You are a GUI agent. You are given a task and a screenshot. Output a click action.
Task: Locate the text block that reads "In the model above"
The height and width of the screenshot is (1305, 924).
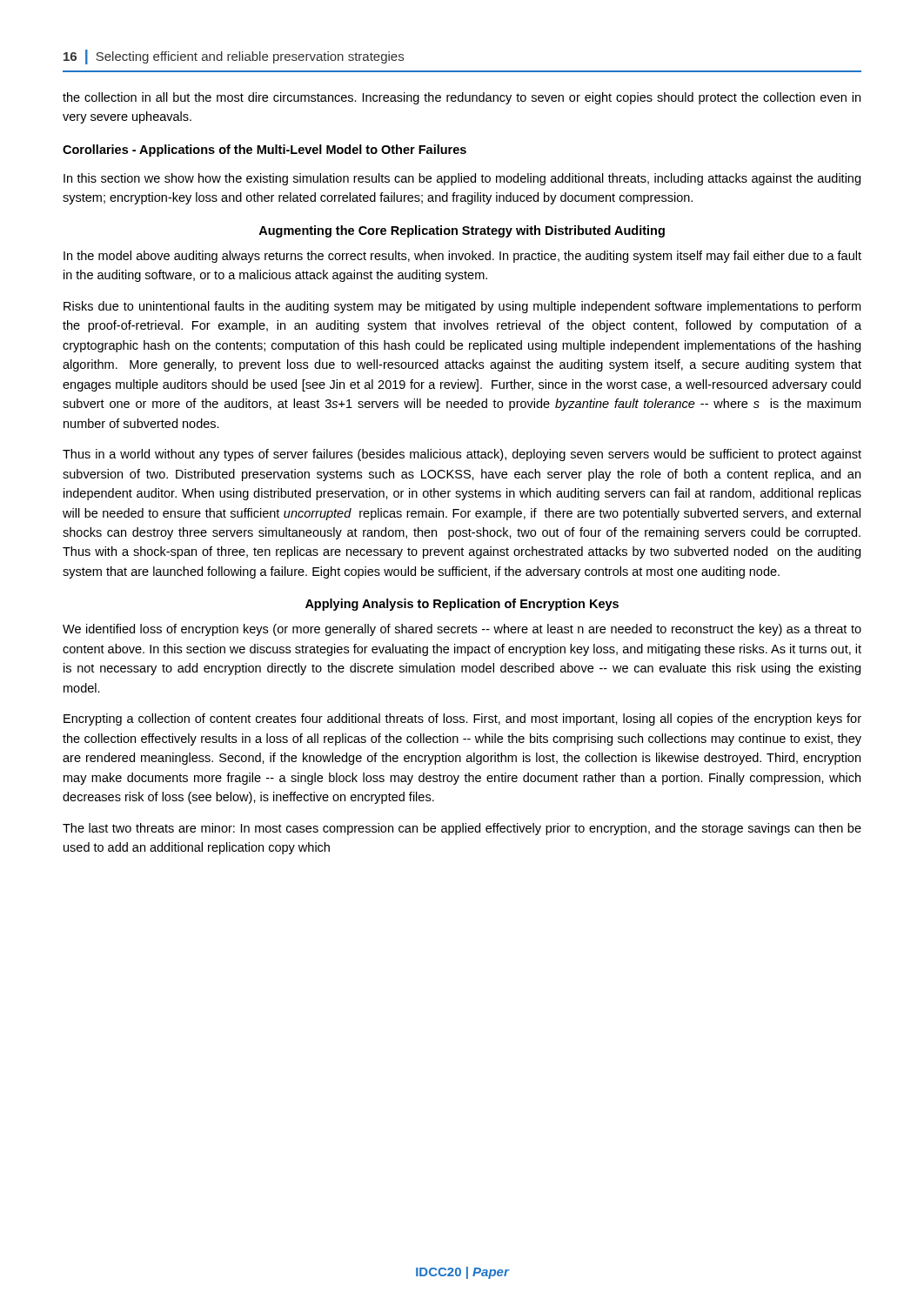pos(462,265)
